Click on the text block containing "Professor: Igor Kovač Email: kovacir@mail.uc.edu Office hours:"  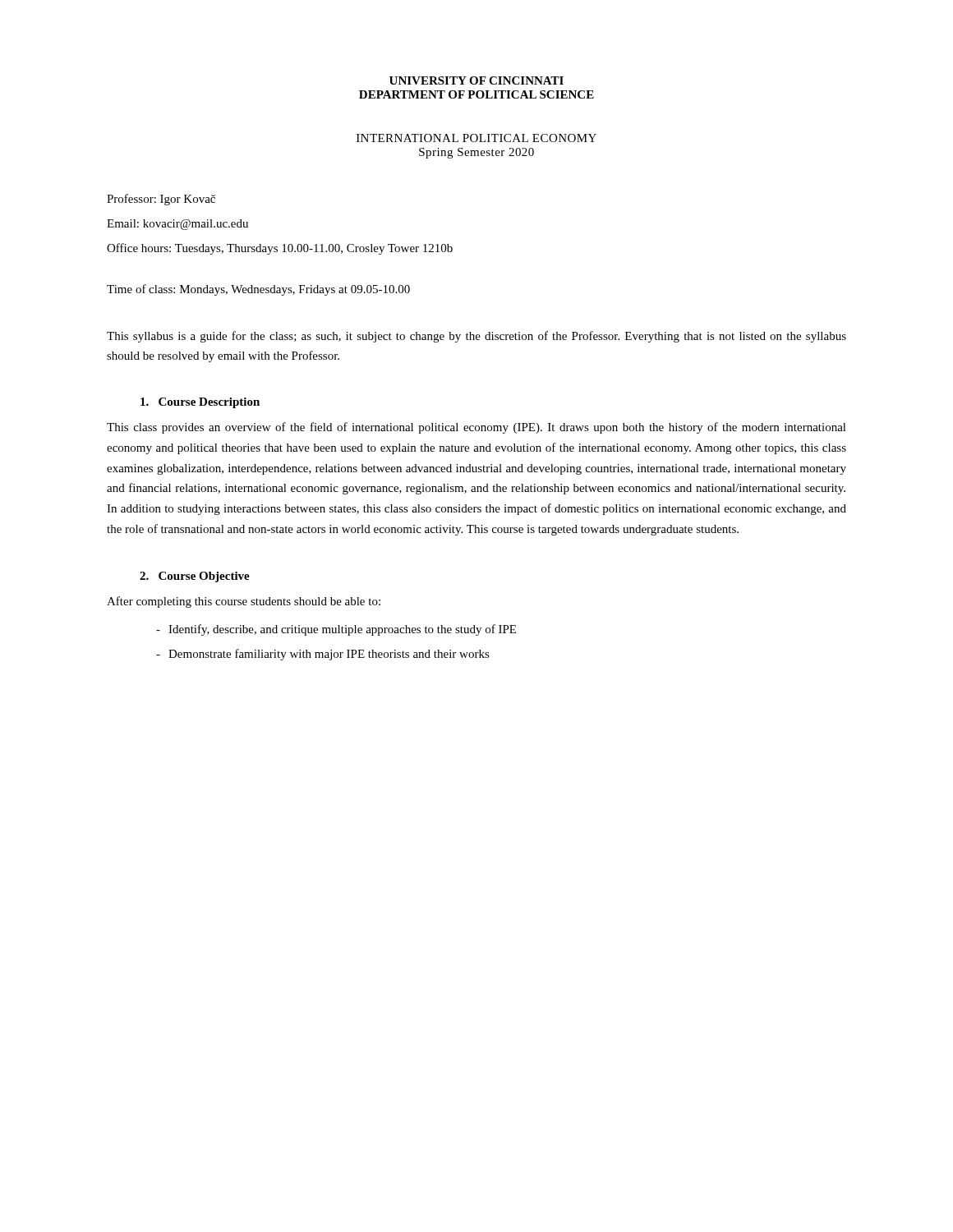[161, 200]
